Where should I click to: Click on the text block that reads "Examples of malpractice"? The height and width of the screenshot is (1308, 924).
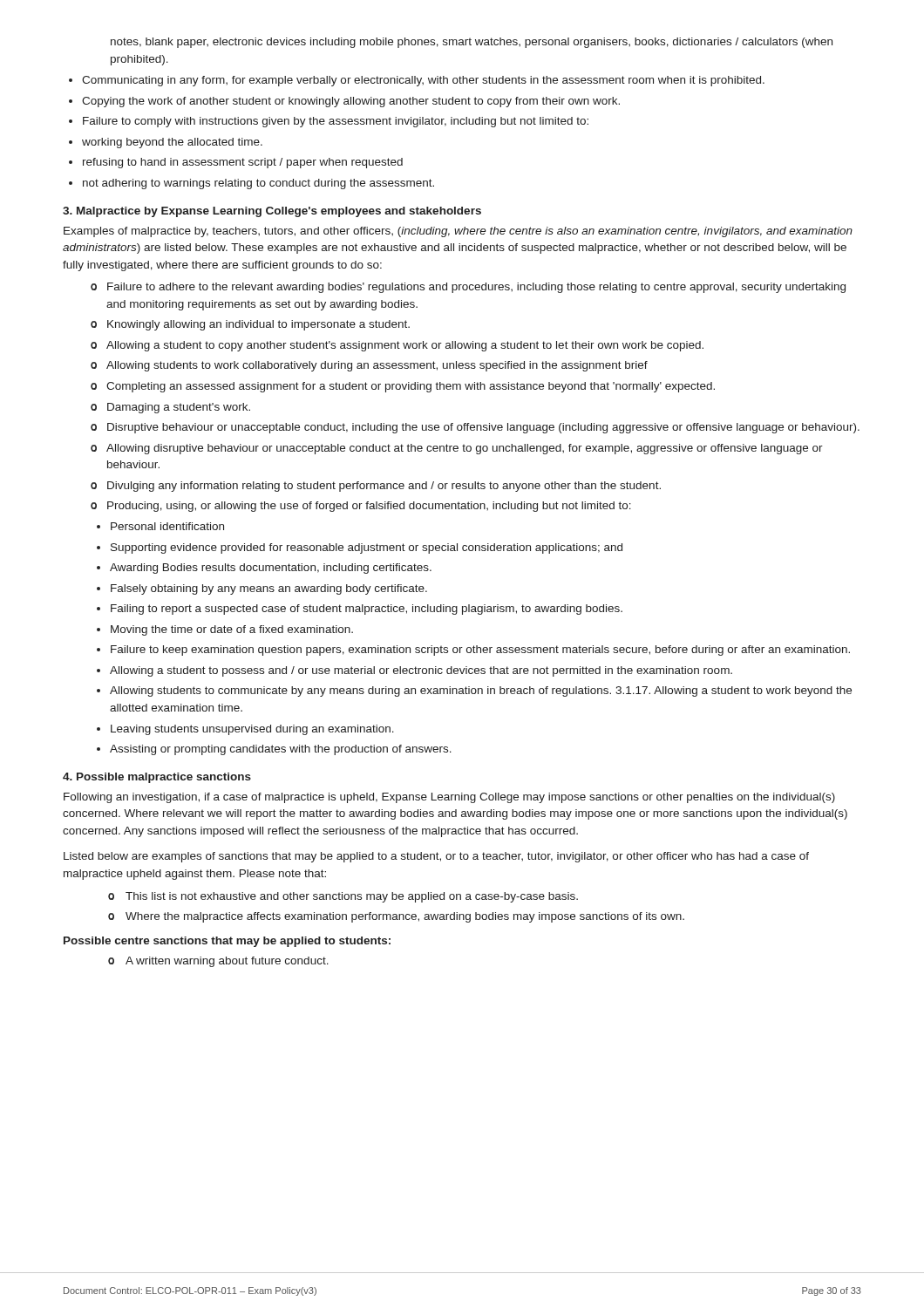458,247
